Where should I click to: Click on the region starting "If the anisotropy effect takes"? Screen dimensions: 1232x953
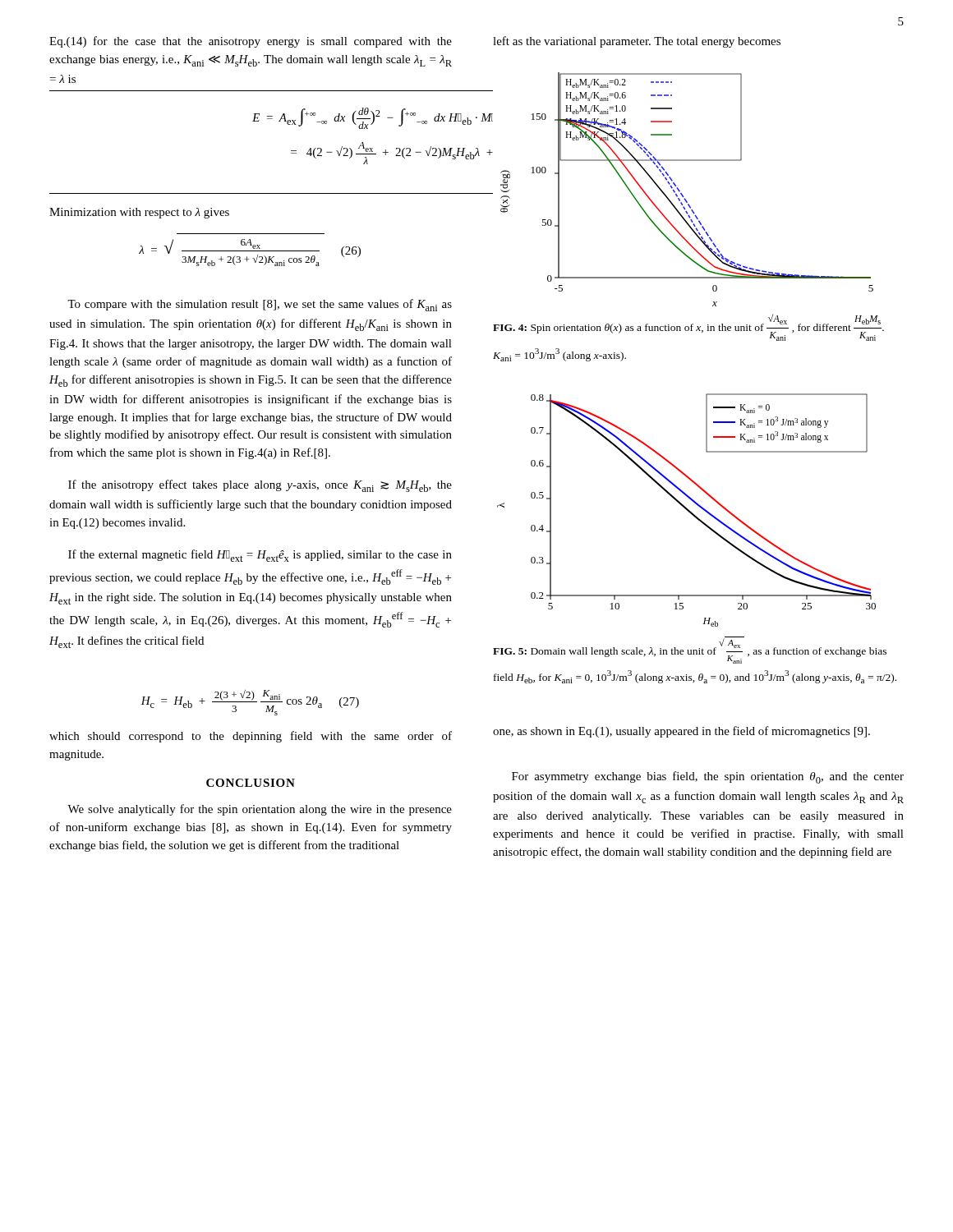pyautogui.click(x=251, y=504)
